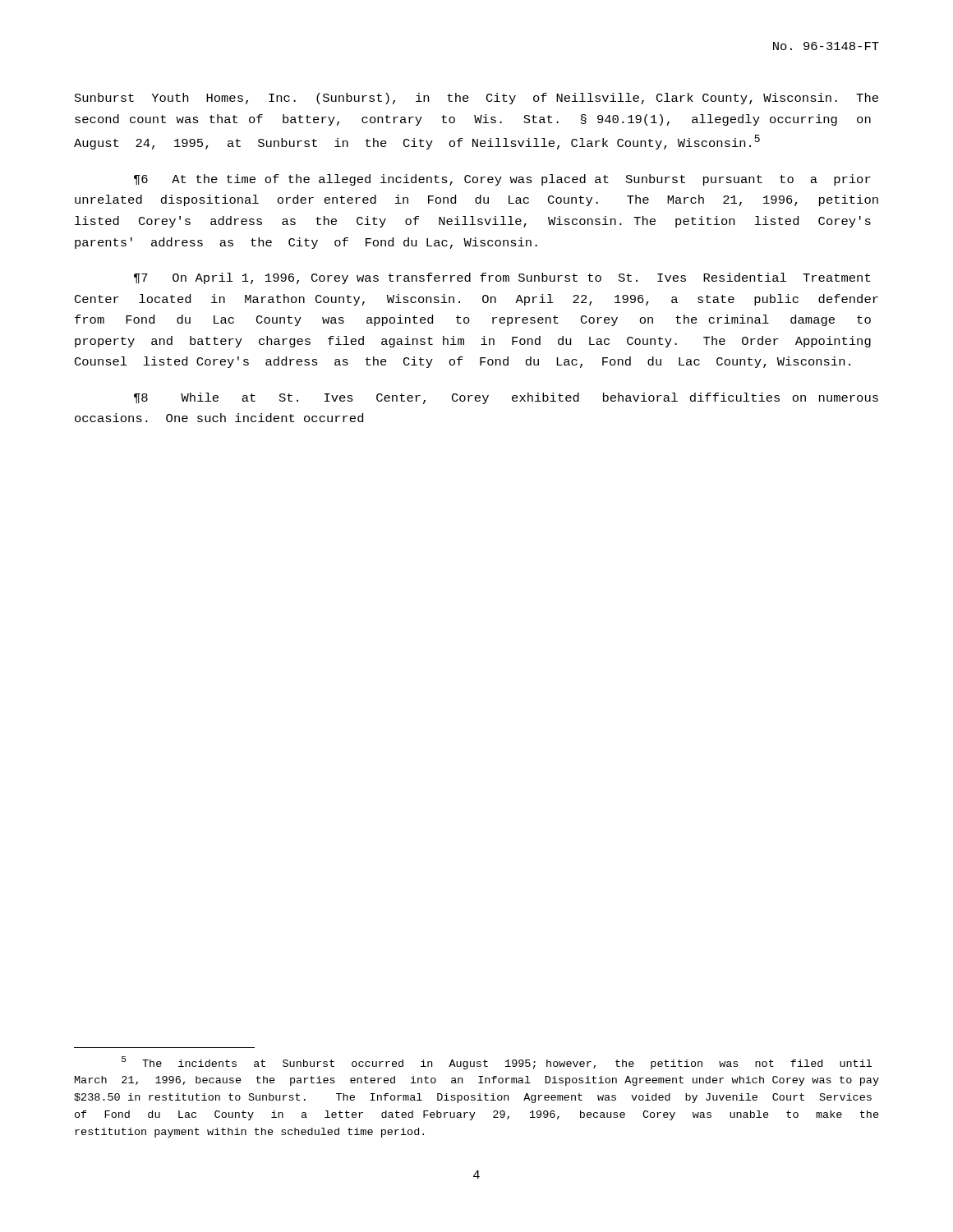This screenshot has width=953, height=1232.
Task: Locate the block of text that opens with "¶7 On April 1, 1996, Corey was"
Action: [x=476, y=321]
